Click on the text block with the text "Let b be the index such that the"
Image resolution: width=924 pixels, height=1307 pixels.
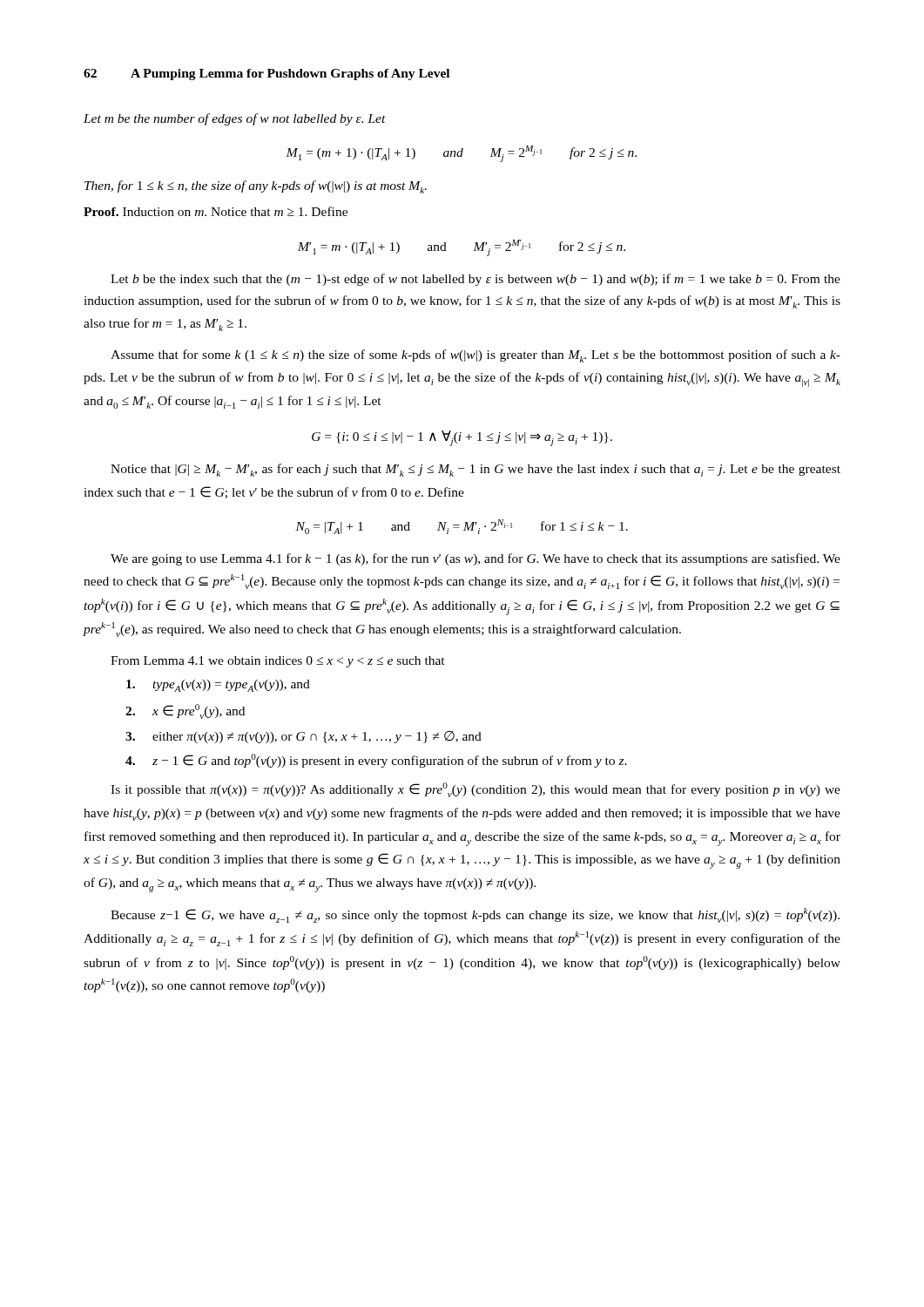point(462,302)
